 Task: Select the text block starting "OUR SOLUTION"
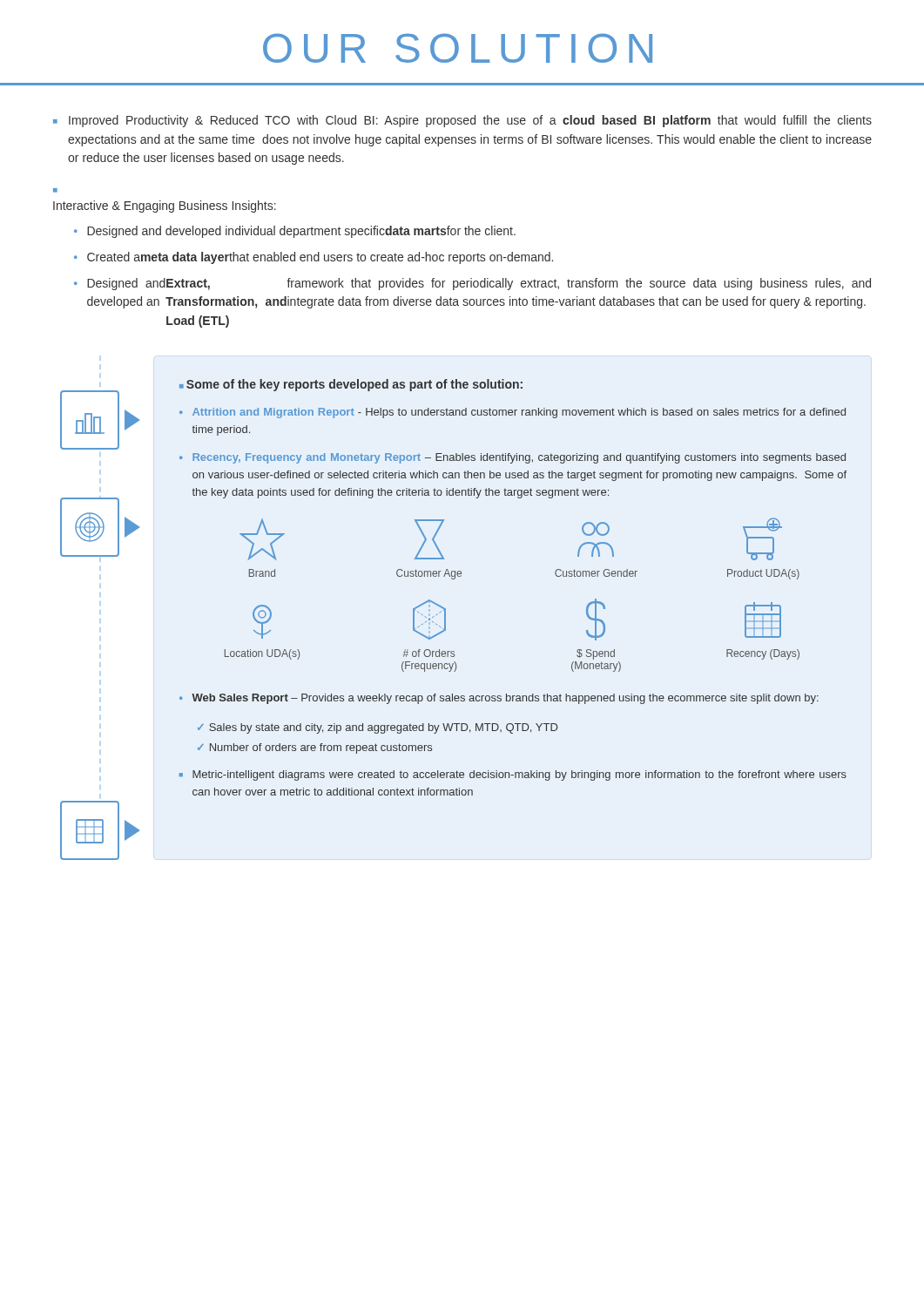tap(462, 48)
